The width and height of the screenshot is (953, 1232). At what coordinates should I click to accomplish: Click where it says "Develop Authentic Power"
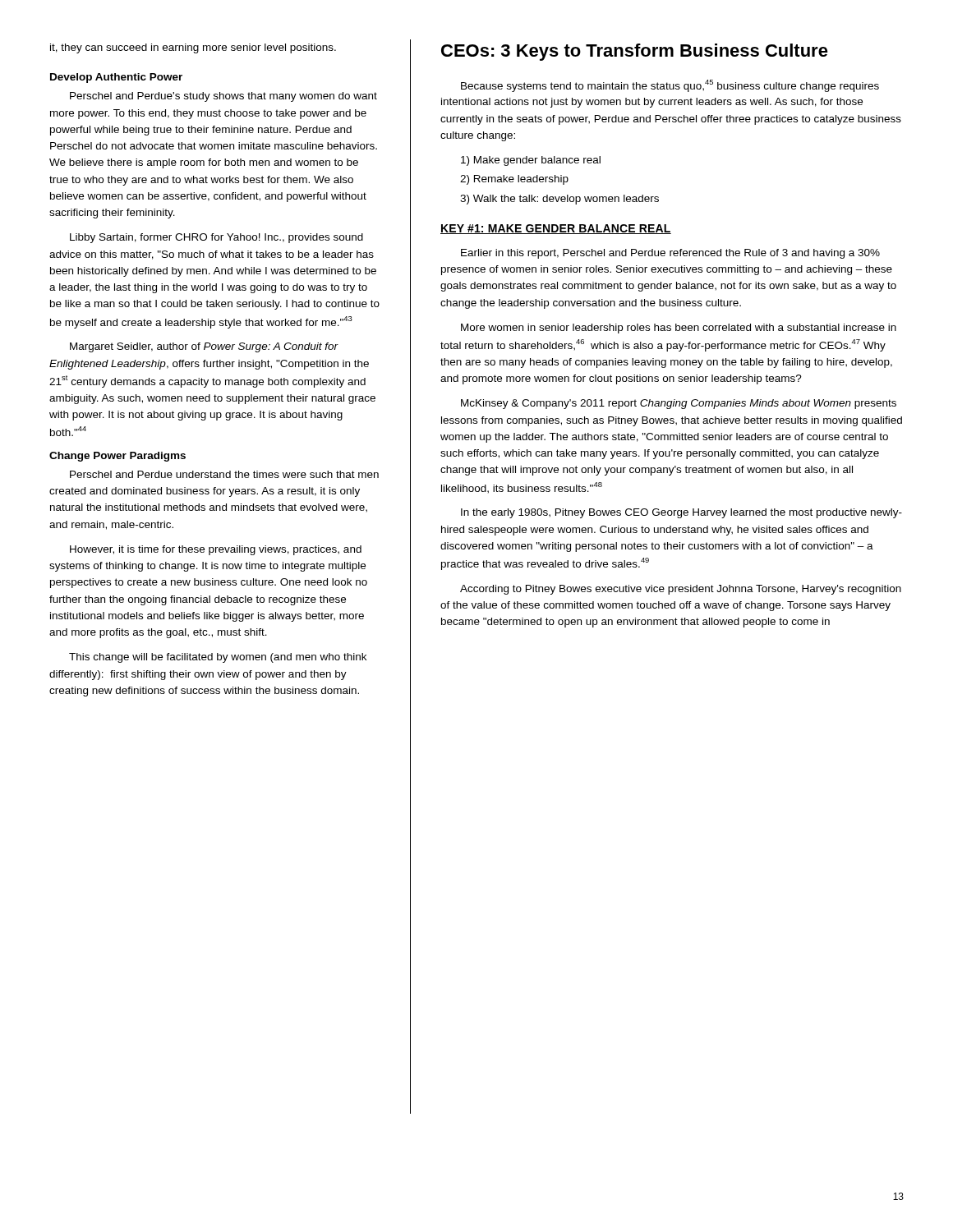pos(116,78)
